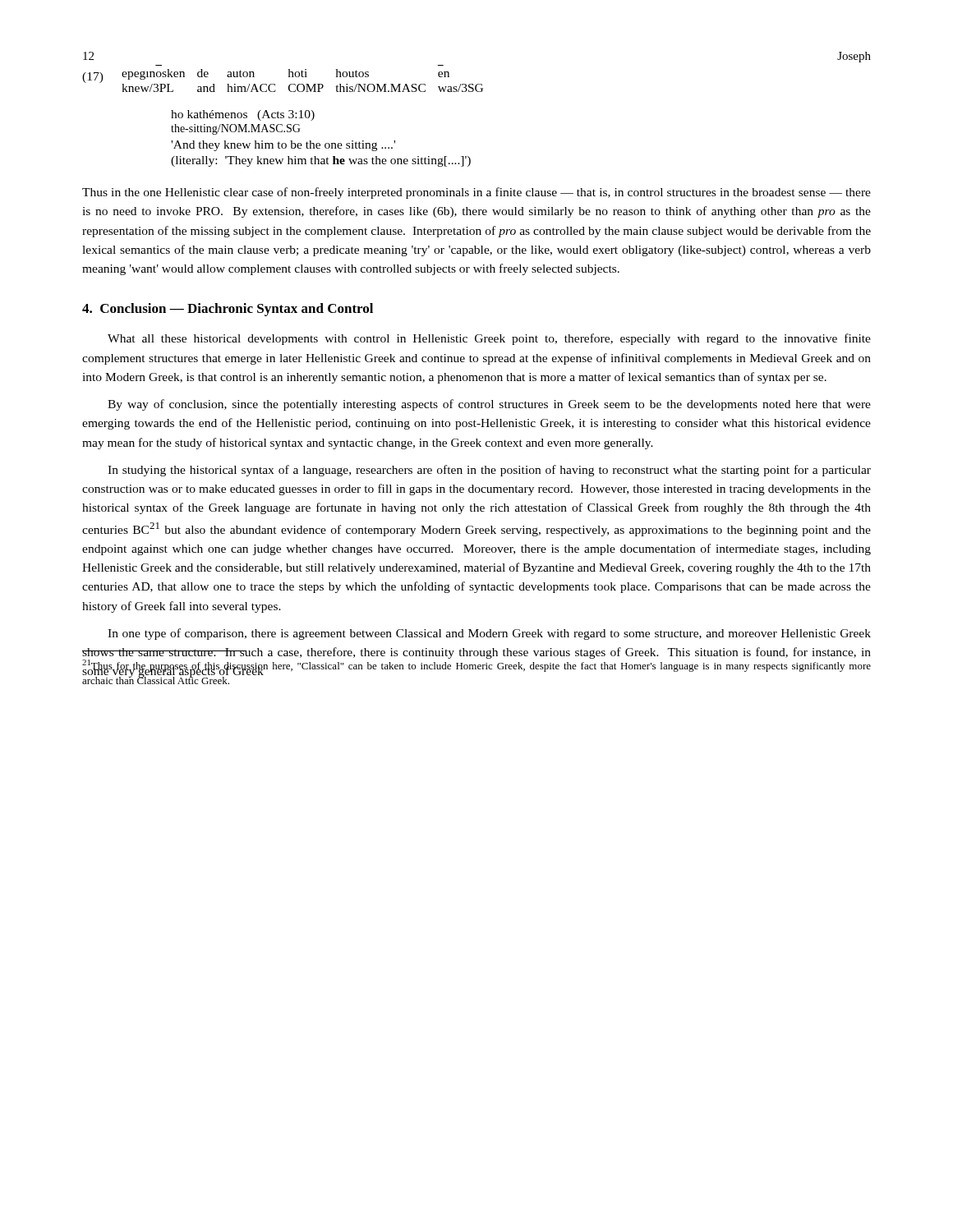The width and height of the screenshot is (953, 1232).
Task: Click the passage that begins "In one type of comparison, there is"
Action: click(x=476, y=652)
